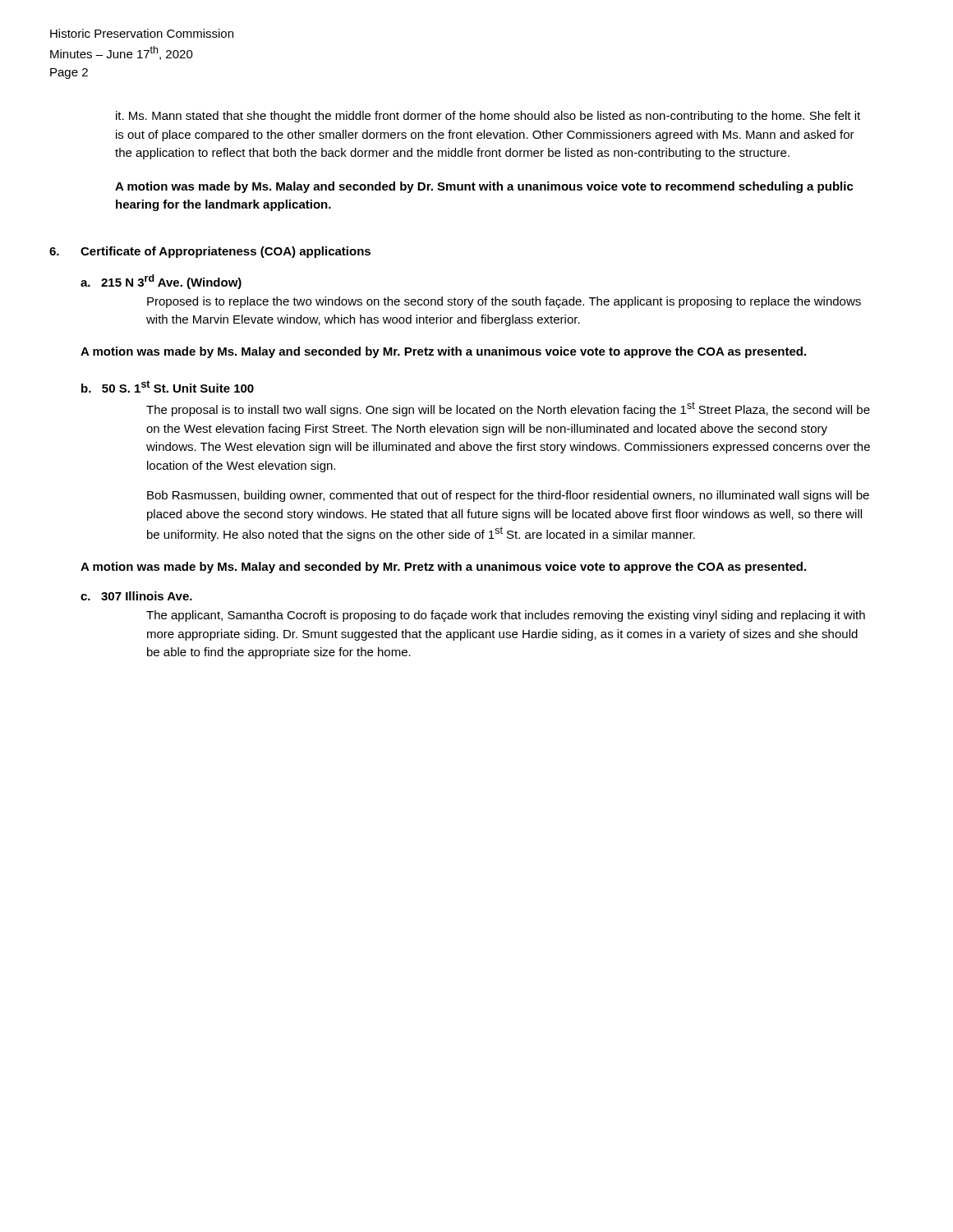Find the block on this page that starts "The applicant, Samantha Cocroft is proposing to"

tap(509, 634)
